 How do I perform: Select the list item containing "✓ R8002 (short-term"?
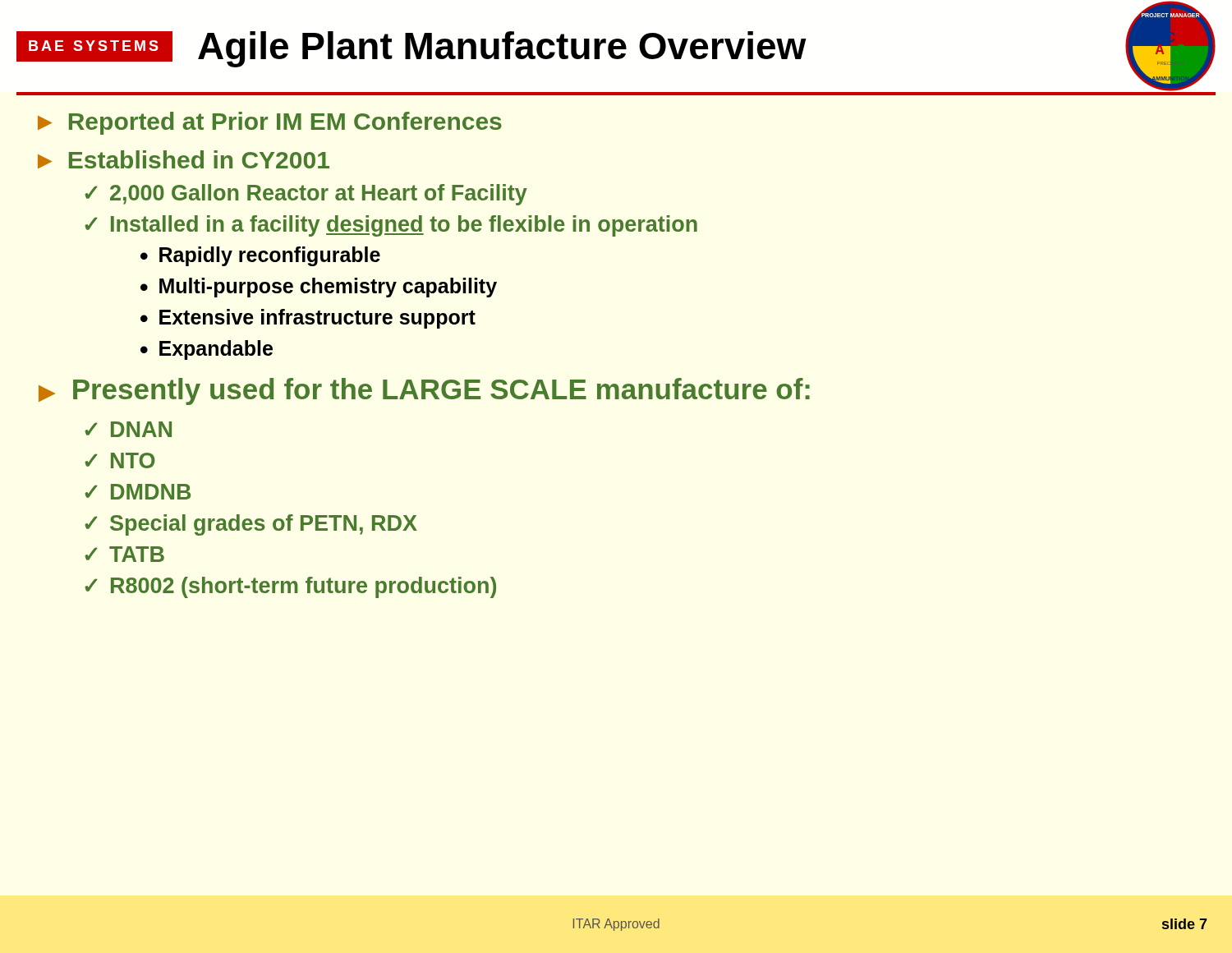(x=290, y=586)
